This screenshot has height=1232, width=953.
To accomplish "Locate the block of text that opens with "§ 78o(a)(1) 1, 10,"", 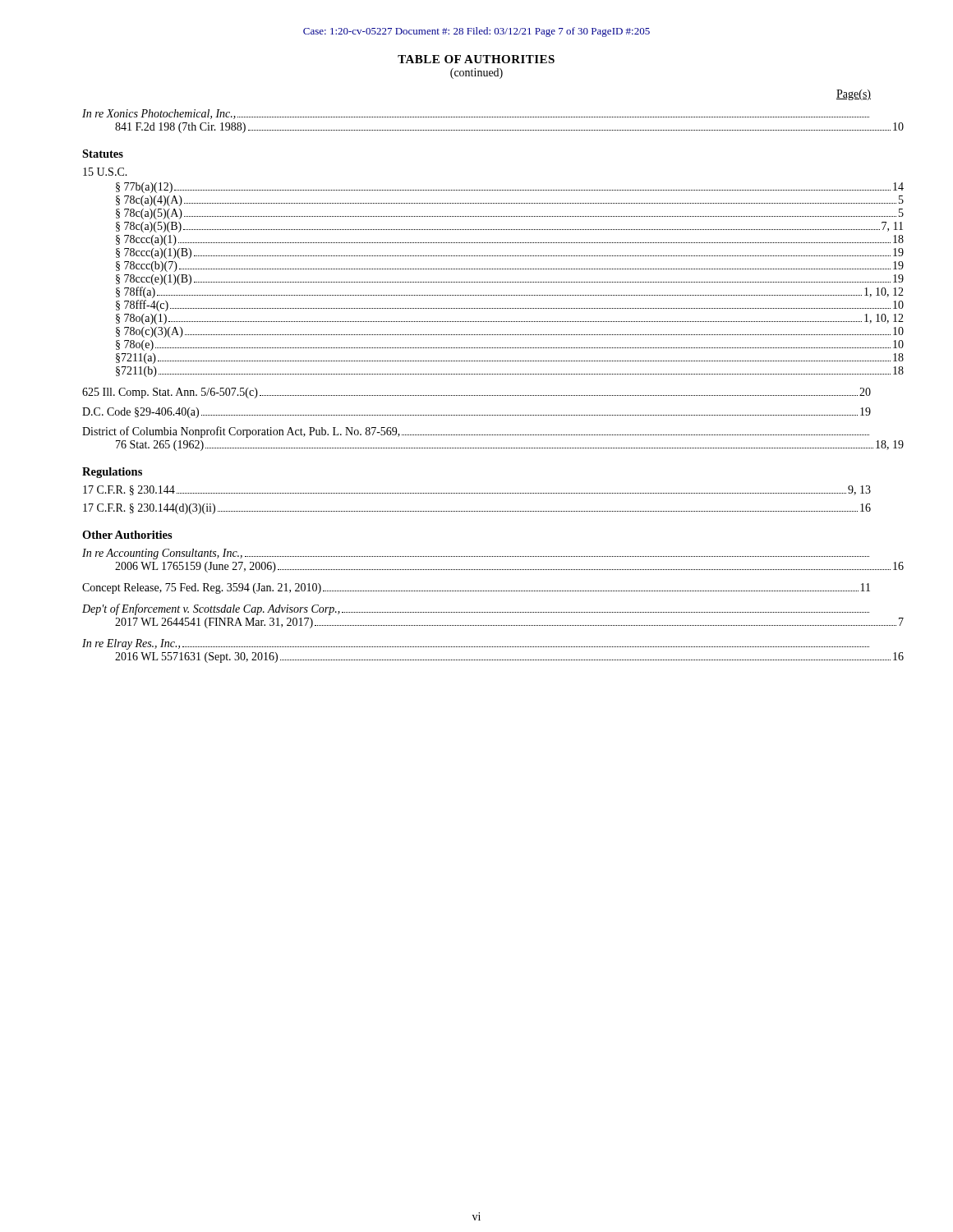I will (x=509, y=319).
